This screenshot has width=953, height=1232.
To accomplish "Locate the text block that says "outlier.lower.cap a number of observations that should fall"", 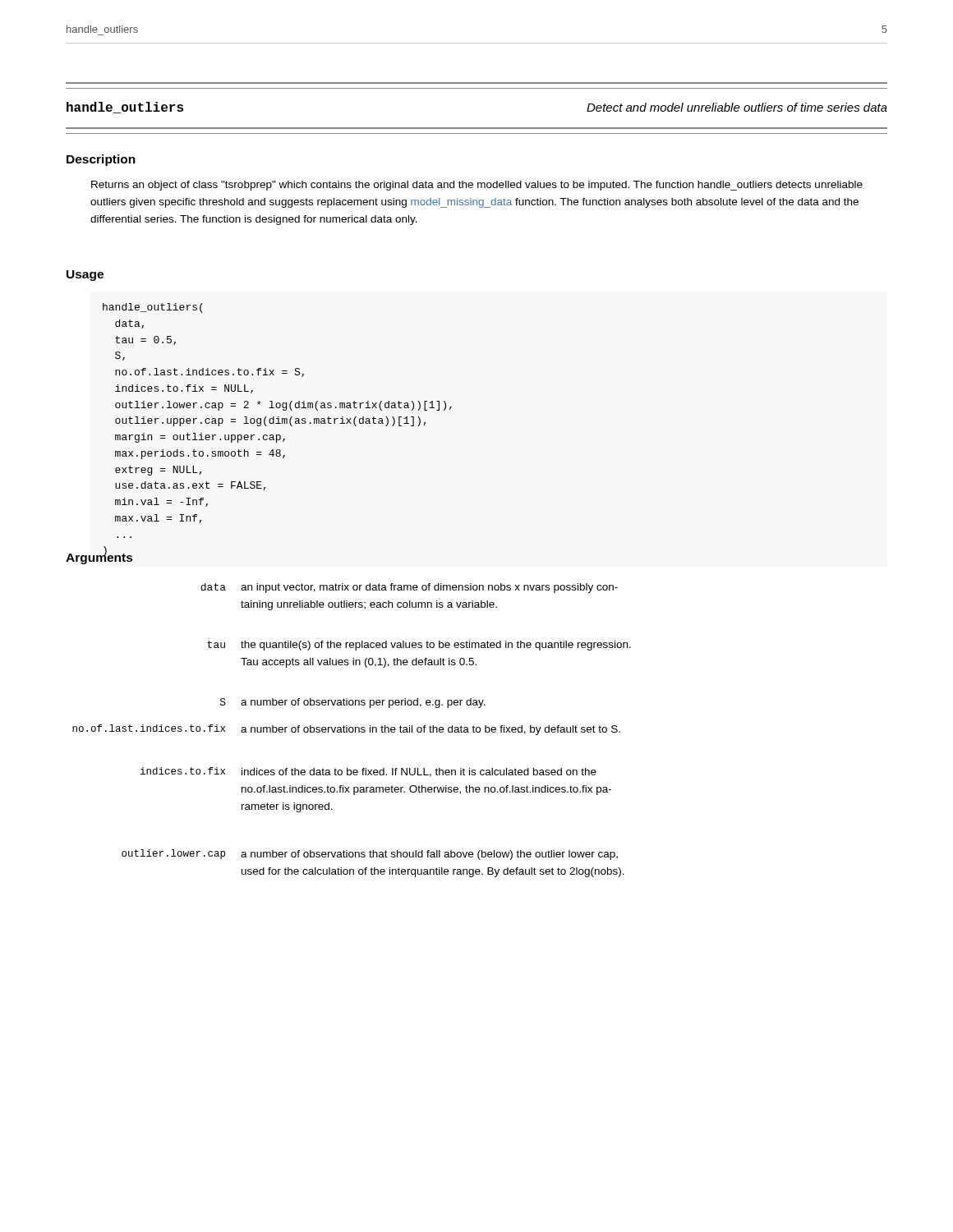I will point(476,863).
